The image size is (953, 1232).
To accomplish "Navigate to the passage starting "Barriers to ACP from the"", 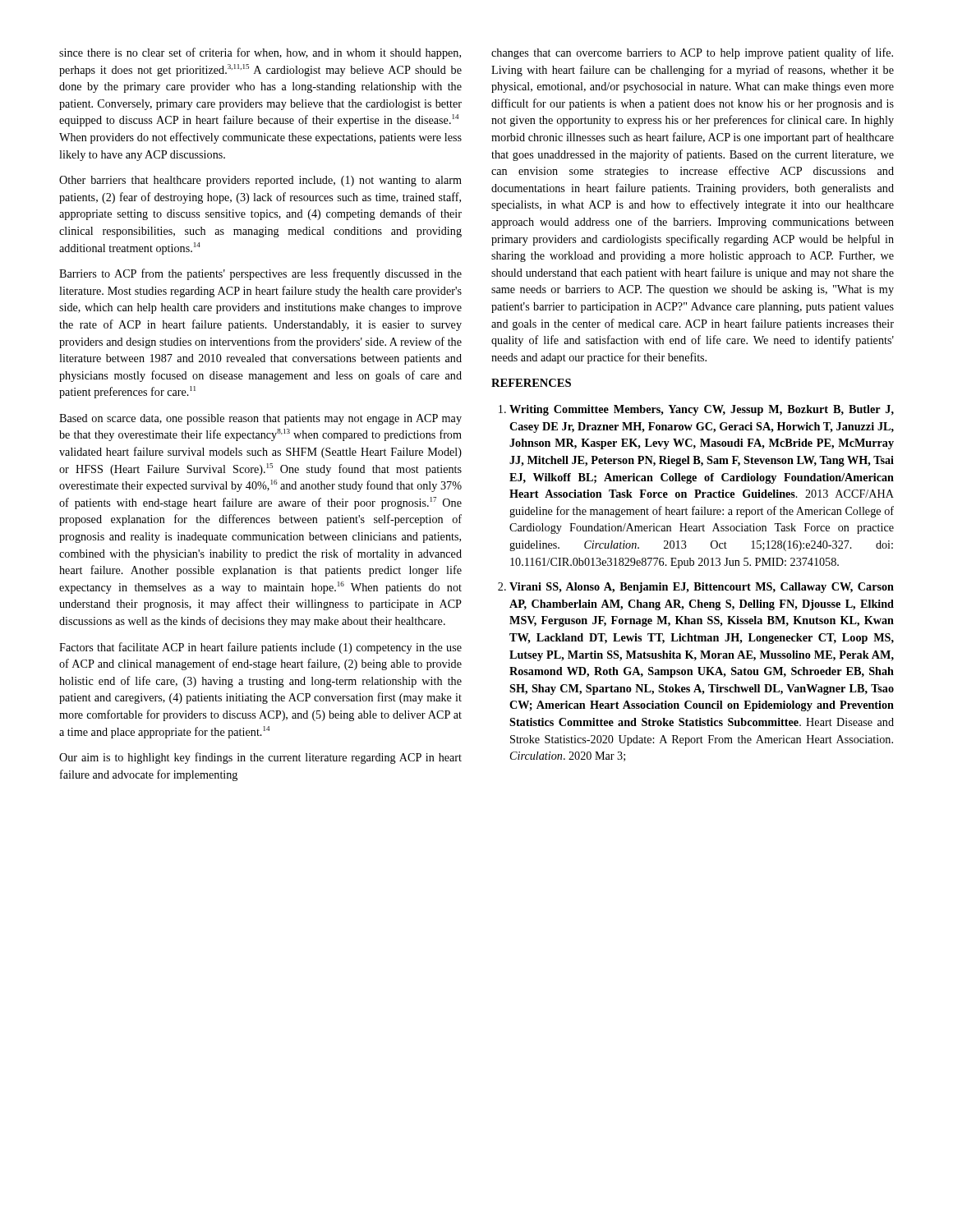I will click(260, 333).
